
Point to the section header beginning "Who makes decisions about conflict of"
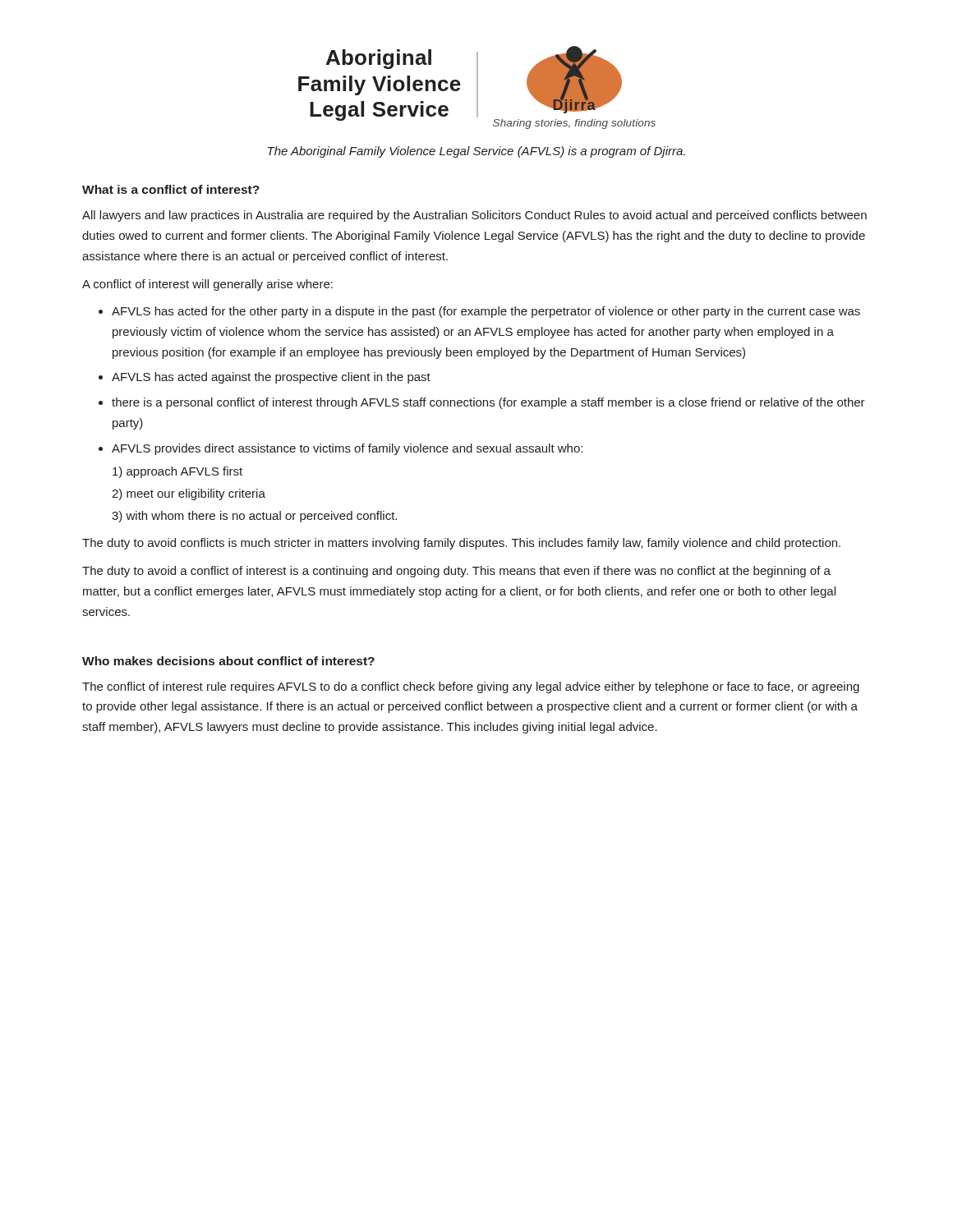coord(229,660)
